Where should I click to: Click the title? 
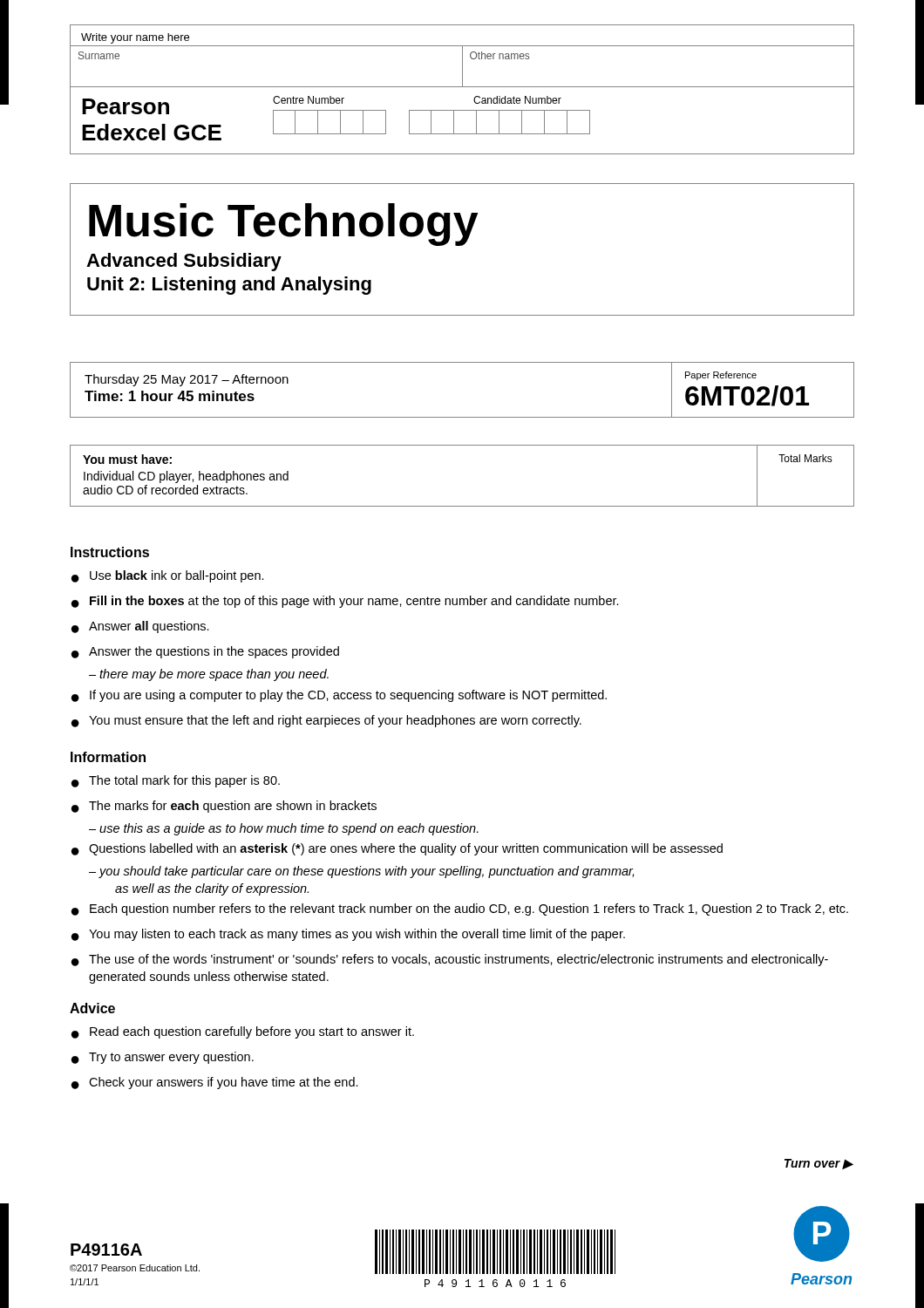(462, 245)
